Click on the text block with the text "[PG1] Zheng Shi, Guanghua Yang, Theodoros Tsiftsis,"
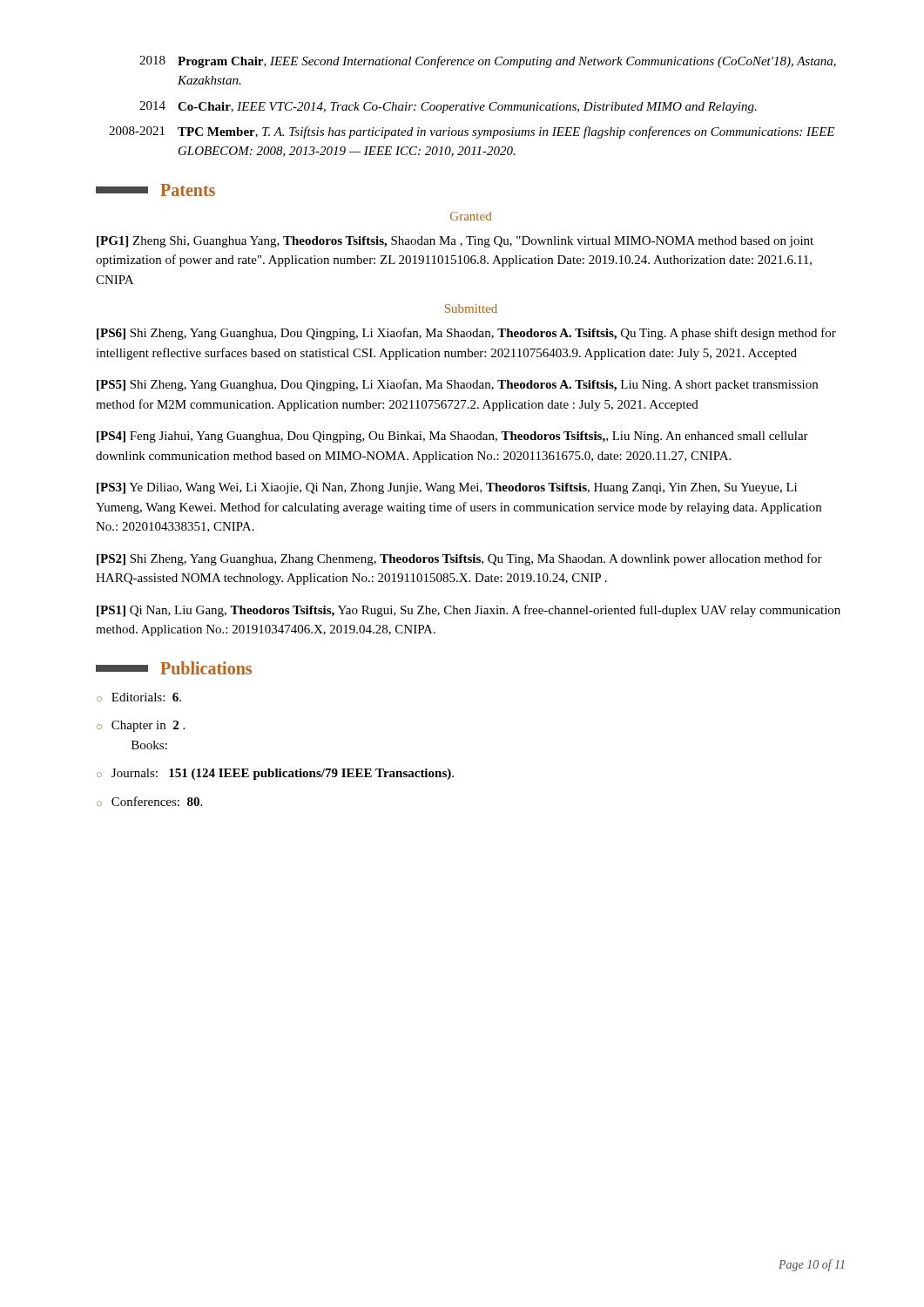The image size is (924, 1307). pyautogui.click(x=455, y=260)
